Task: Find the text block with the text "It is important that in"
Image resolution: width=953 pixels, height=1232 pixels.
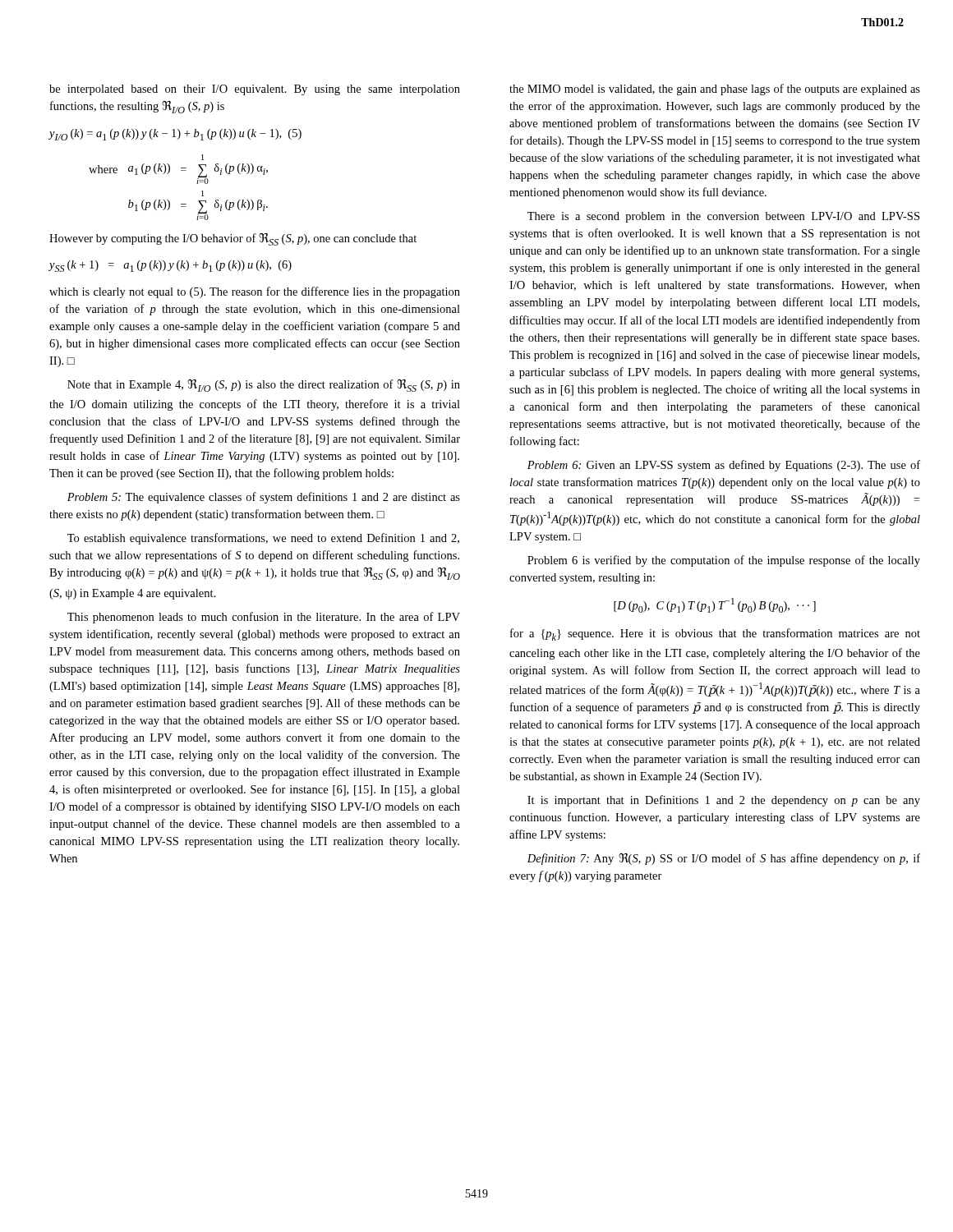Action: (x=715, y=818)
